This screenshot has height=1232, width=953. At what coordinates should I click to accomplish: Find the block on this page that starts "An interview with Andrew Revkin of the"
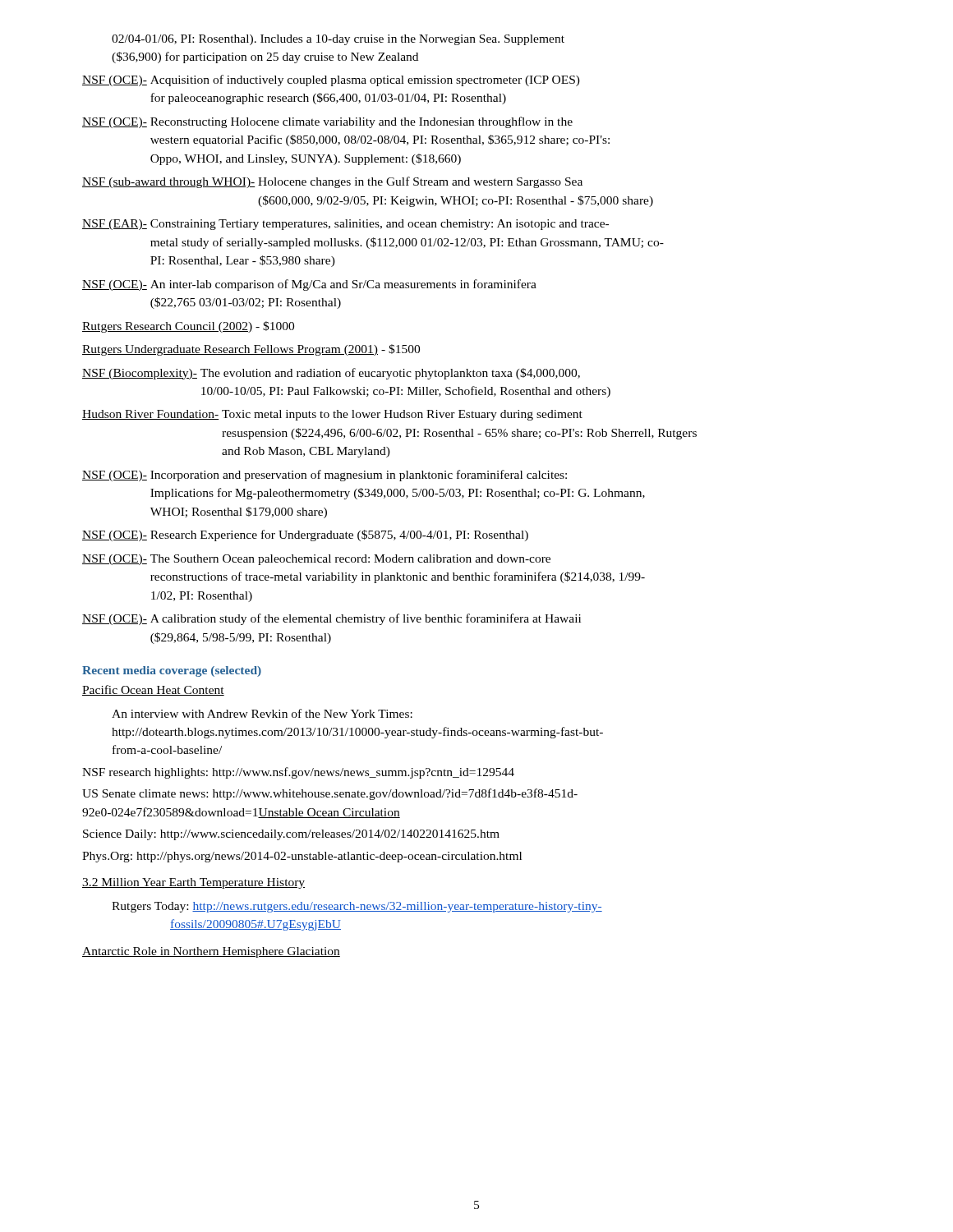pos(358,731)
